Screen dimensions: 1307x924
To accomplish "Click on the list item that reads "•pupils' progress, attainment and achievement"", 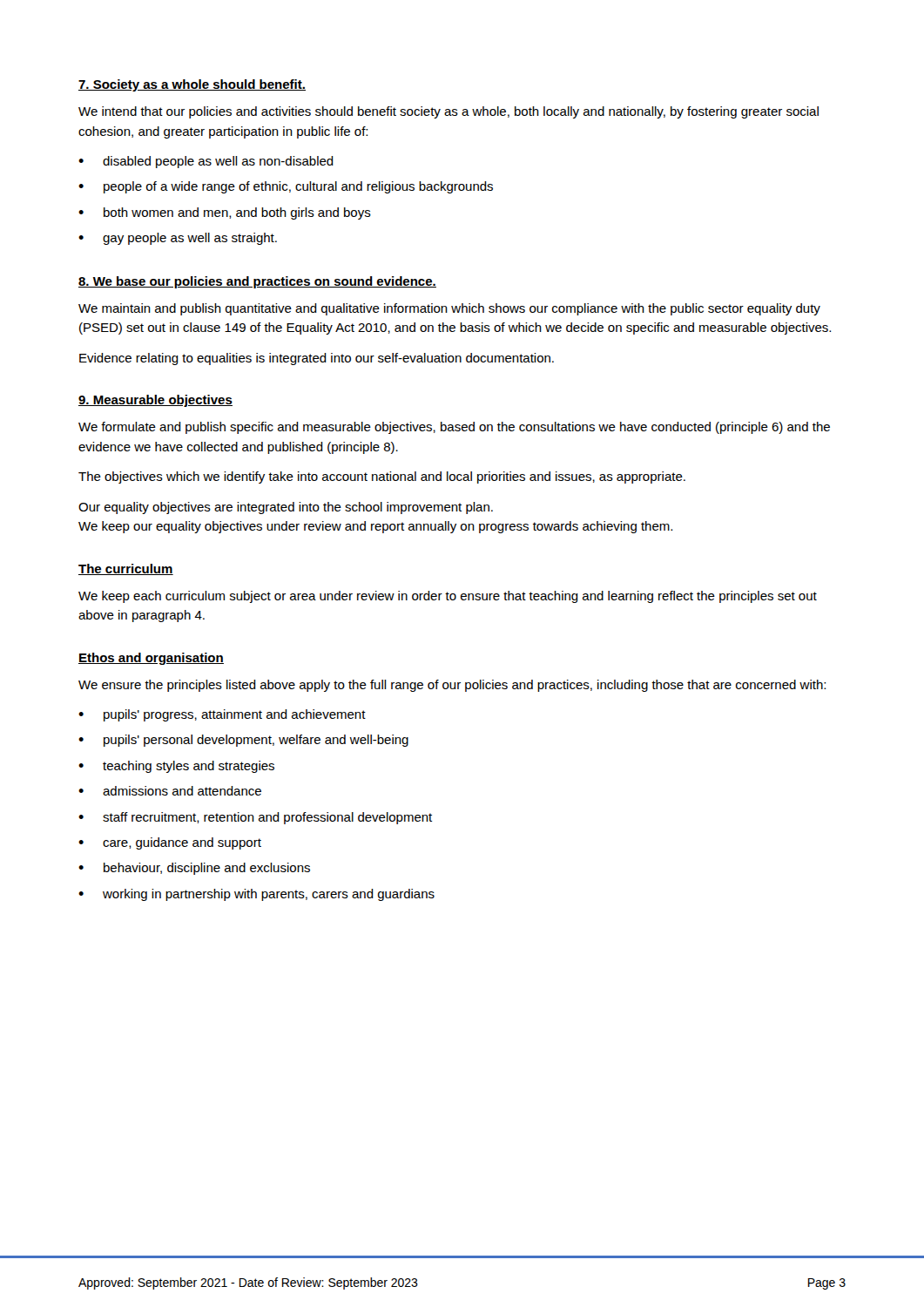I will click(222, 715).
